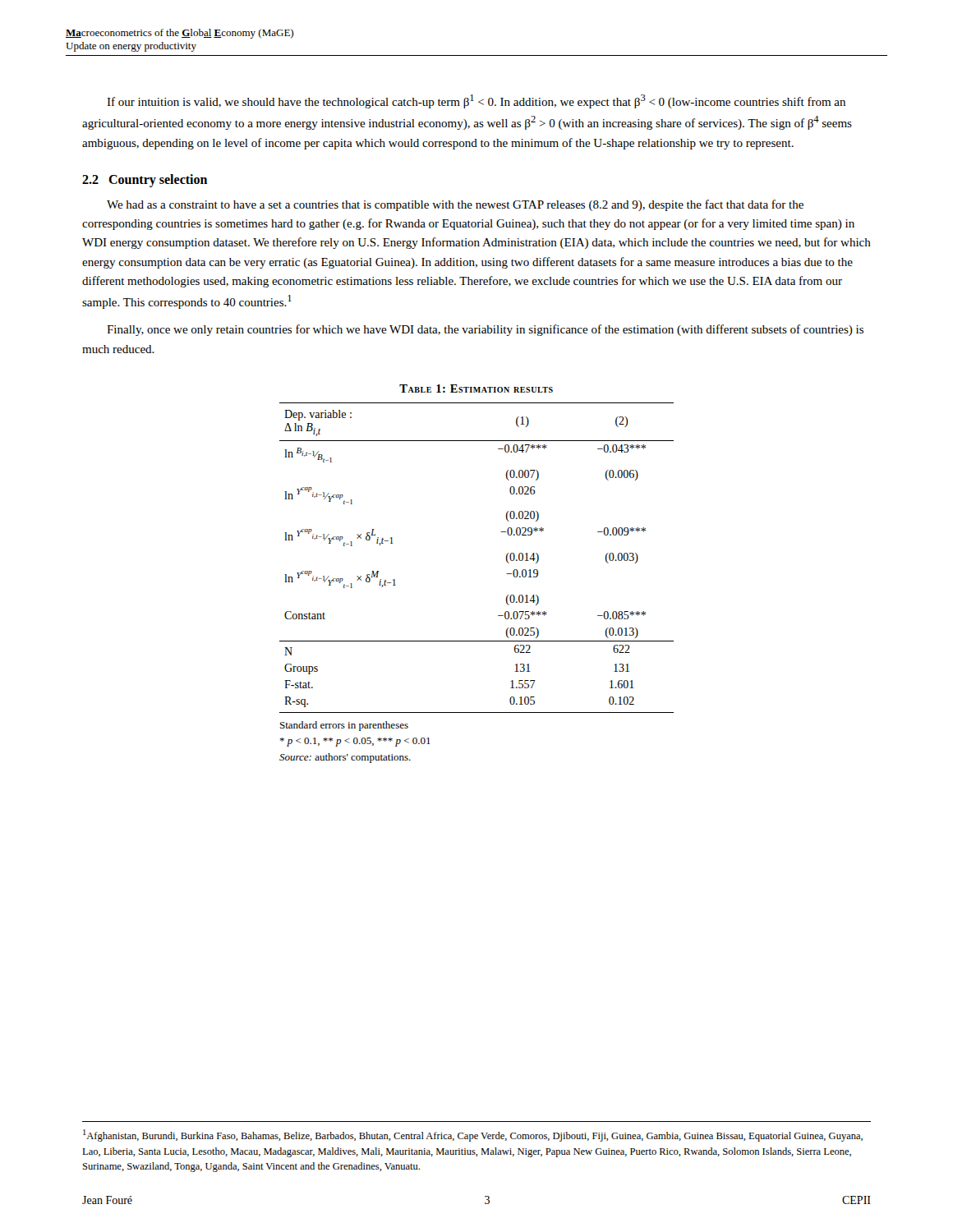Point to the block starting "If our intuition"
Screen dimensions: 1232x953
(x=476, y=121)
